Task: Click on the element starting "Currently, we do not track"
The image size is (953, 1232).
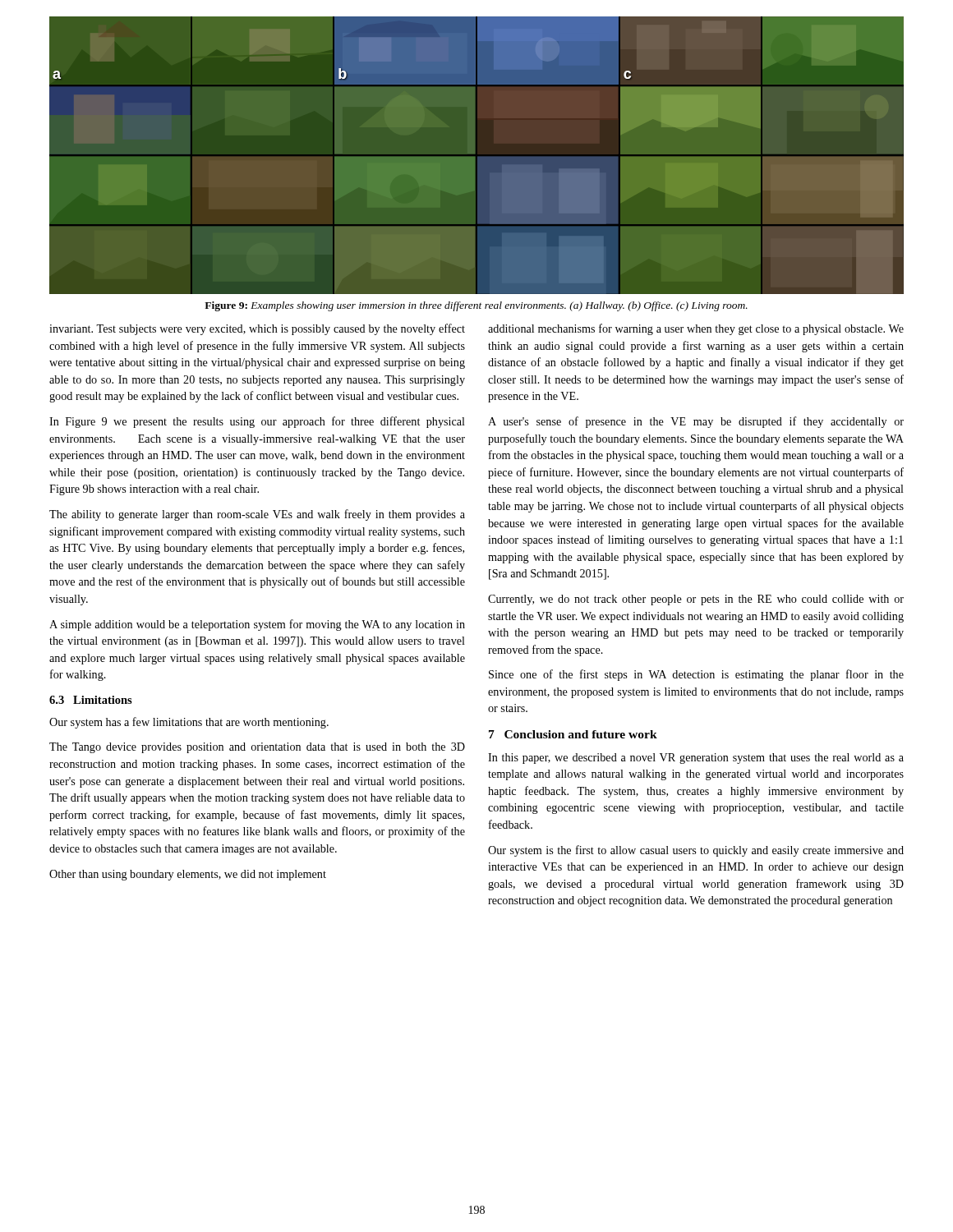Action: pyautogui.click(x=696, y=624)
